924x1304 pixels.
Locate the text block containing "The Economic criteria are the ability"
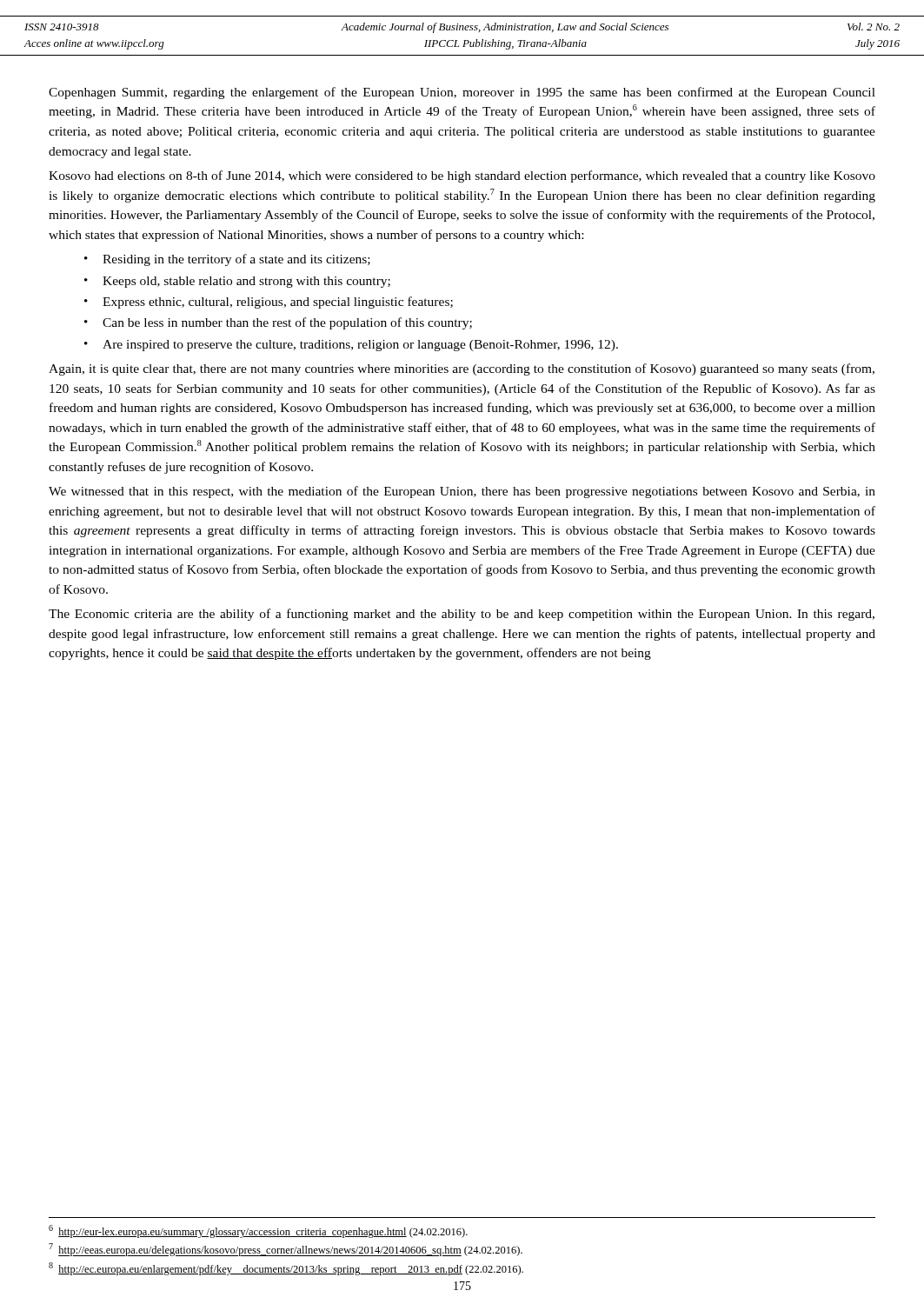[x=462, y=634]
